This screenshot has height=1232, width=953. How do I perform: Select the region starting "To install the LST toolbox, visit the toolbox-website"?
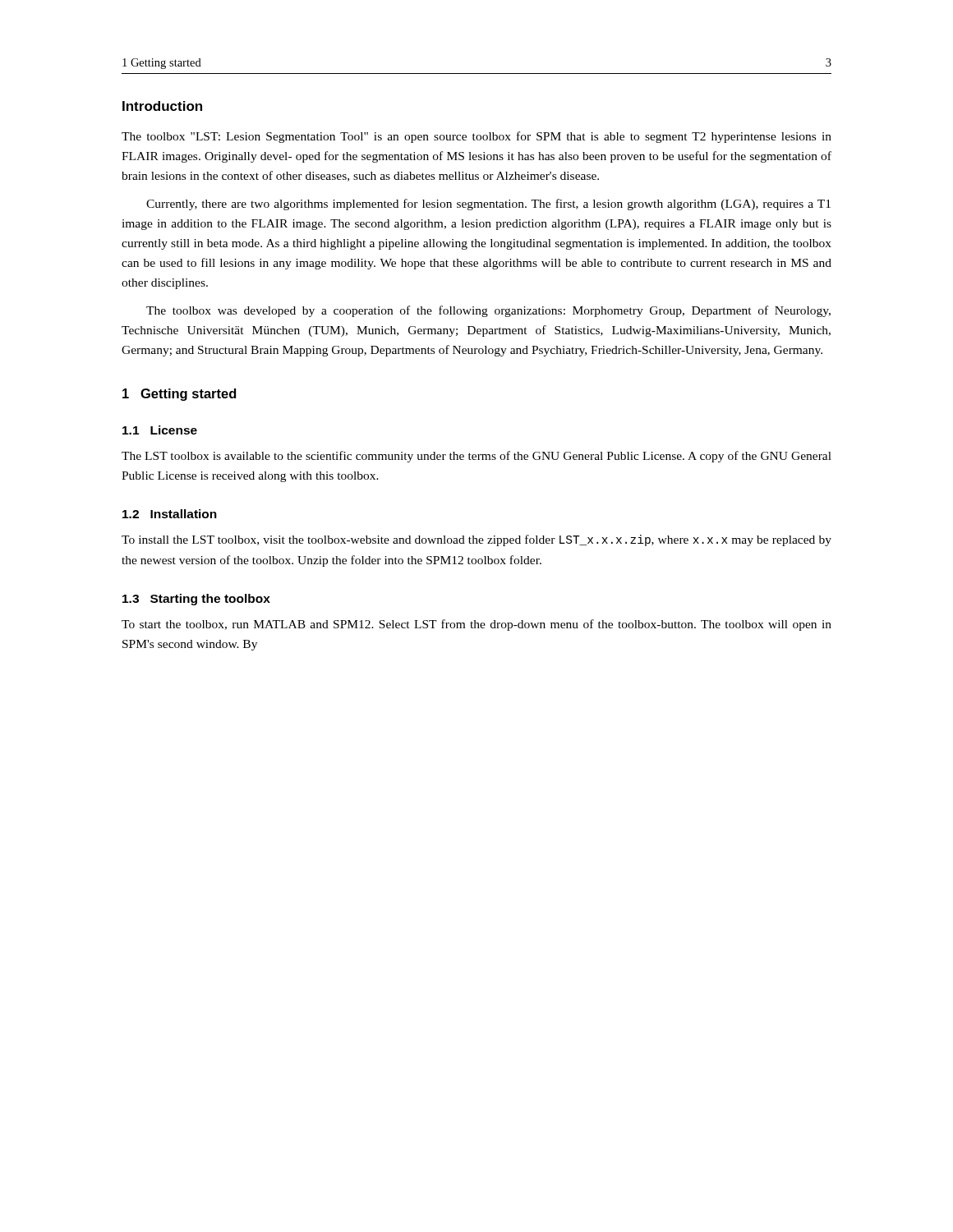click(x=476, y=550)
